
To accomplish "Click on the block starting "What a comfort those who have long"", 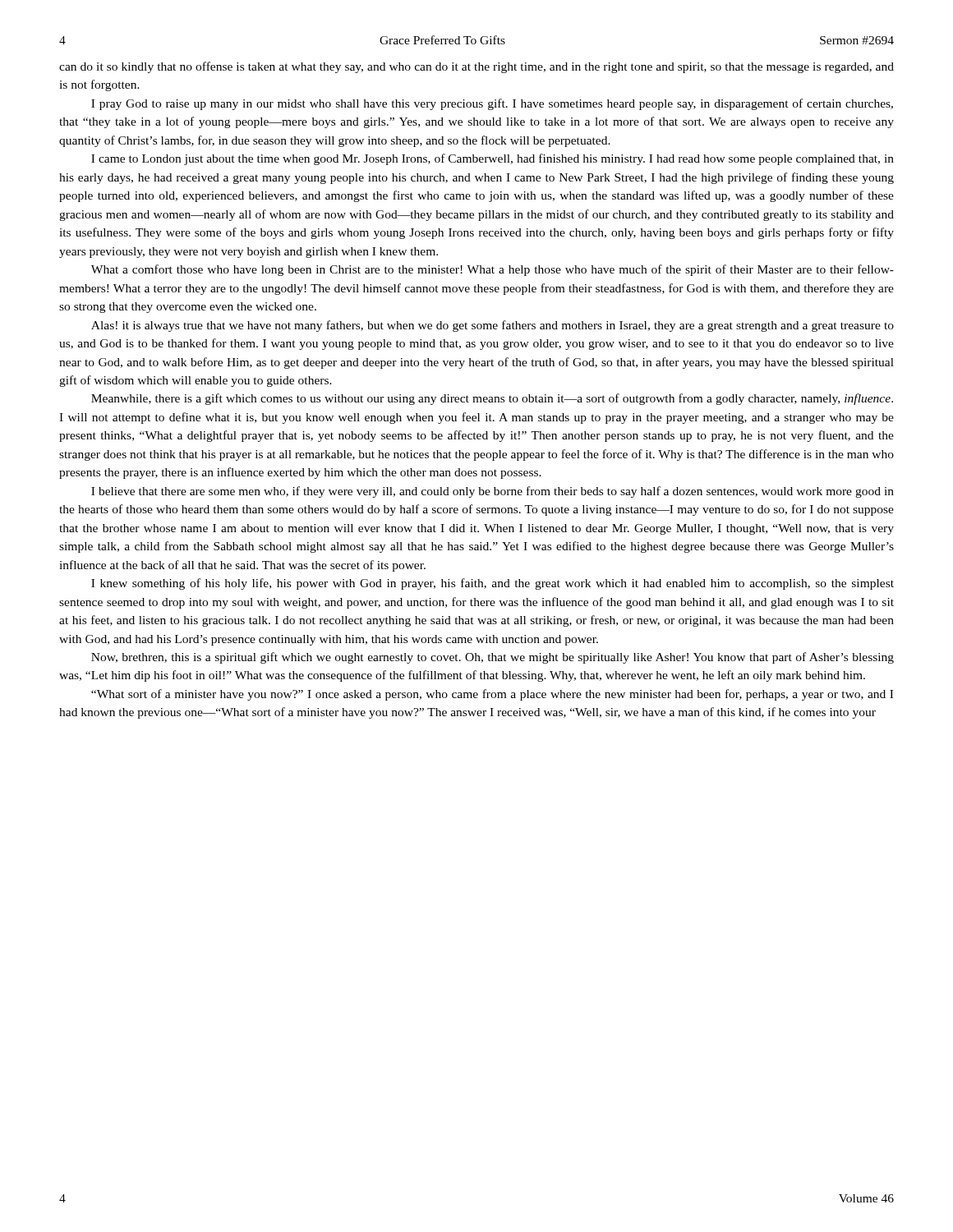I will pyautogui.click(x=476, y=288).
